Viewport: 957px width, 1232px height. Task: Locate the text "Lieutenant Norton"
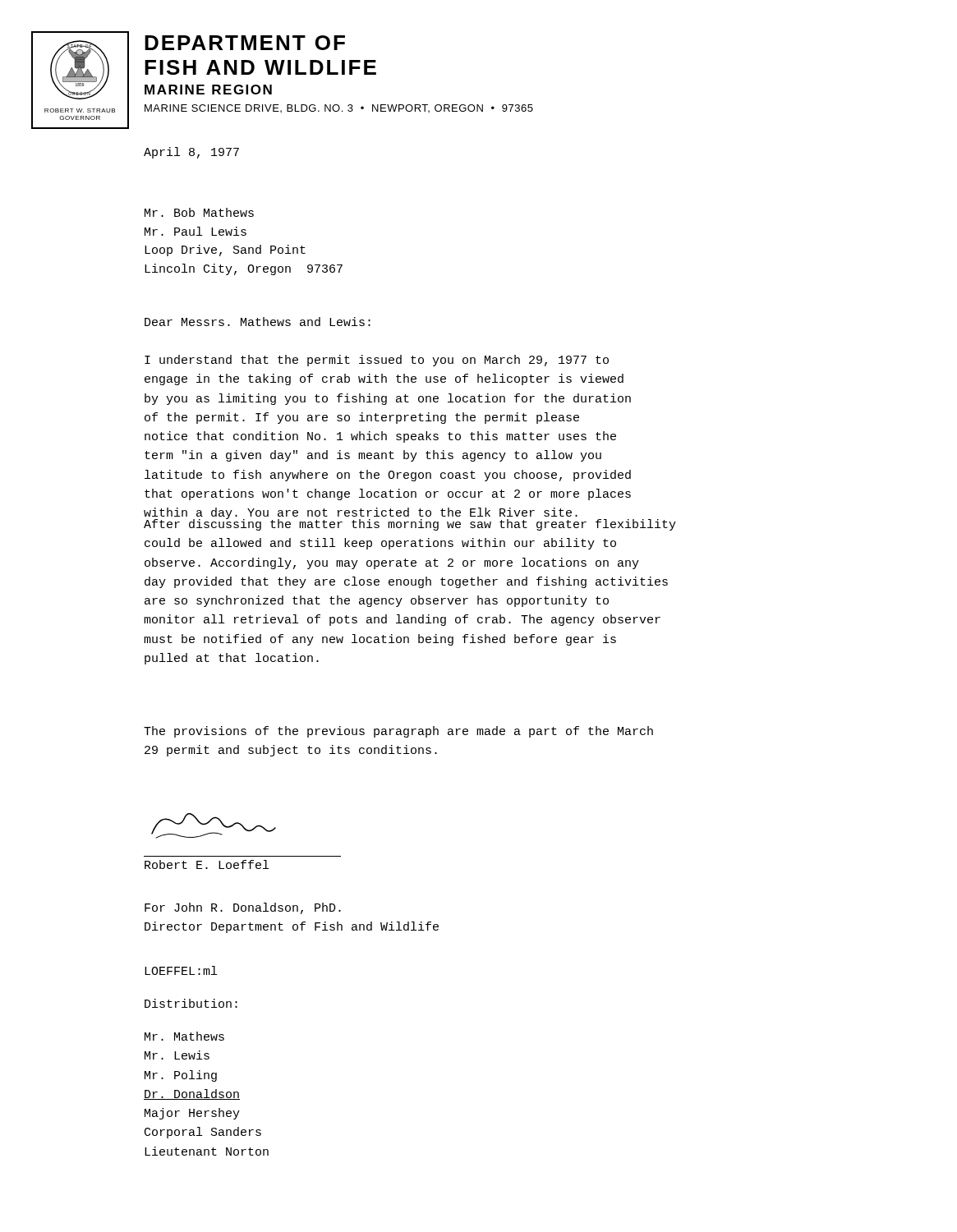tap(207, 1152)
